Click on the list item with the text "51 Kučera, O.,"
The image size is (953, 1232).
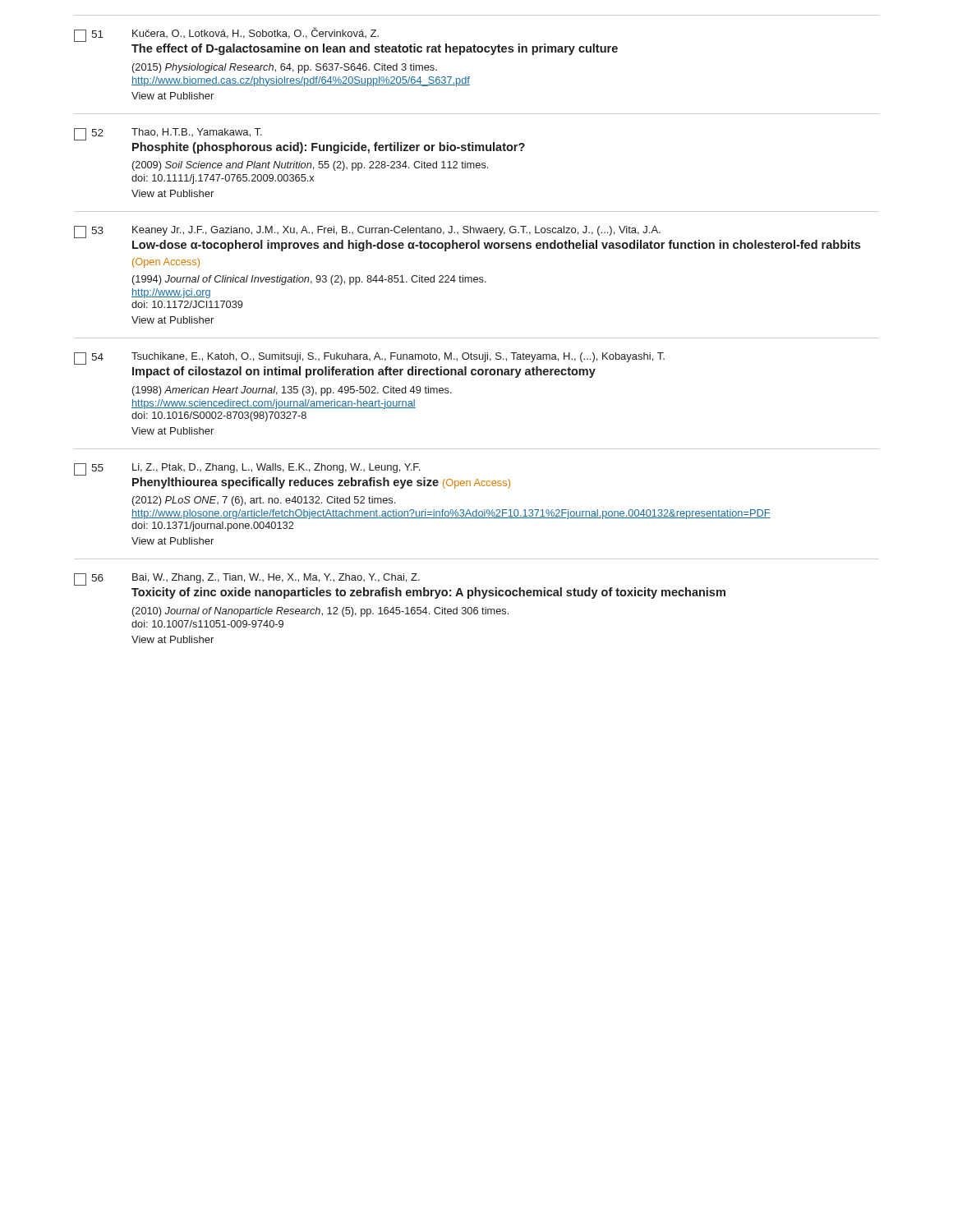(226, 34)
